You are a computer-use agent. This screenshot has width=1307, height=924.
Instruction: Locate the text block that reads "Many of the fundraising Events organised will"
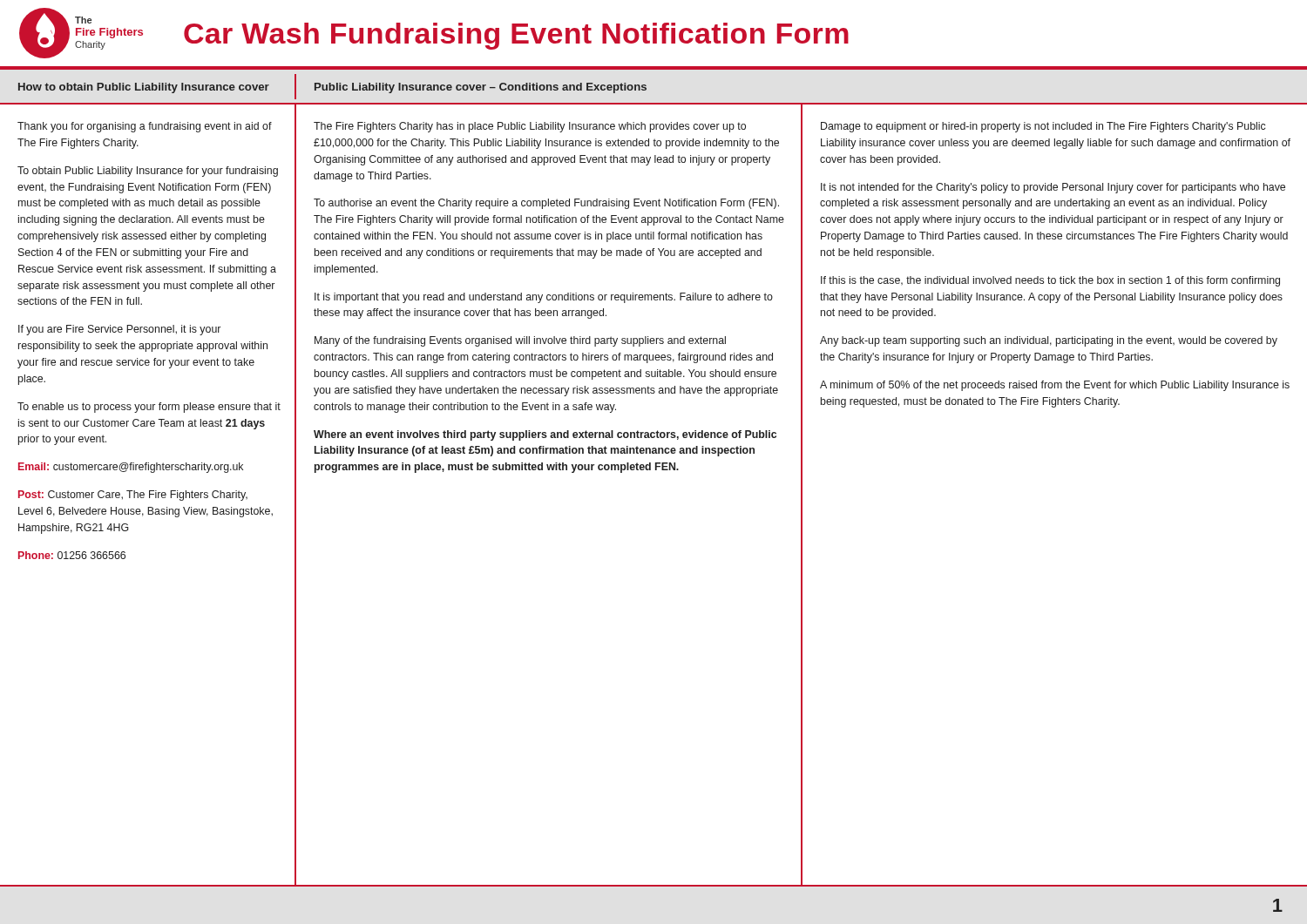(x=546, y=374)
